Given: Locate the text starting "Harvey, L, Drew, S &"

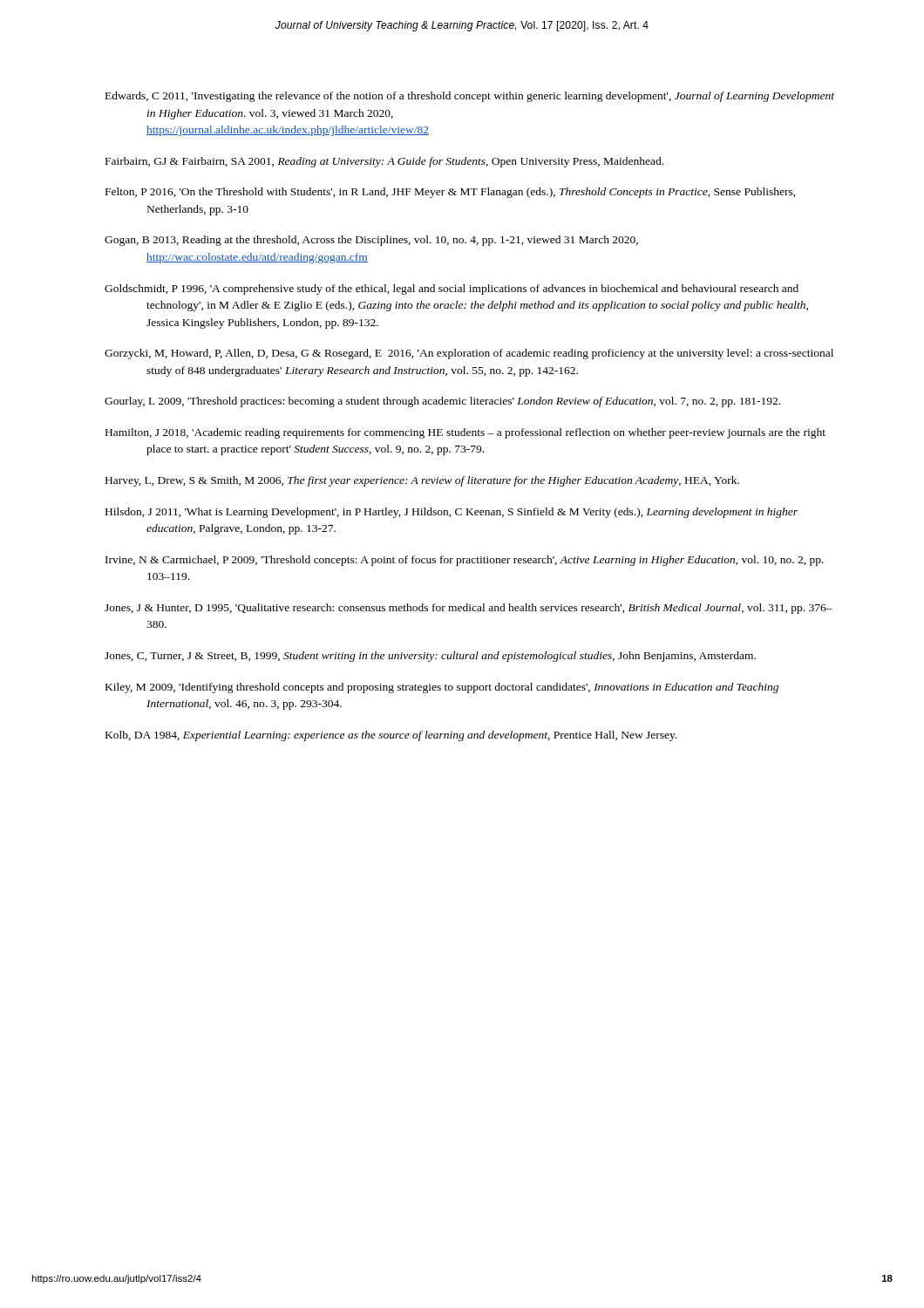Looking at the screenshot, I should click(422, 480).
